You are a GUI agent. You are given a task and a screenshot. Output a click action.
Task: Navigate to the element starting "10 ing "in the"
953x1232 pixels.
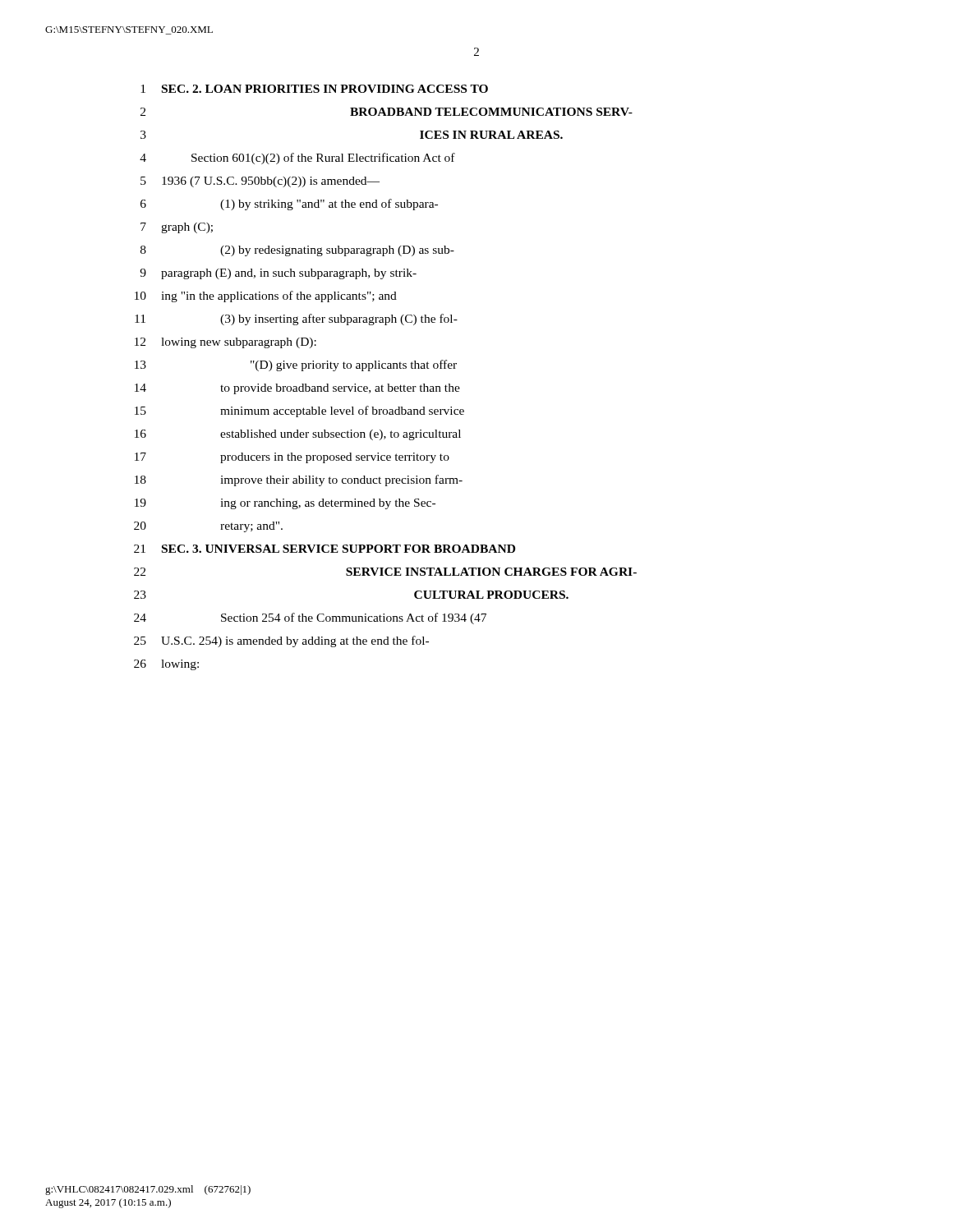coord(266,297)
